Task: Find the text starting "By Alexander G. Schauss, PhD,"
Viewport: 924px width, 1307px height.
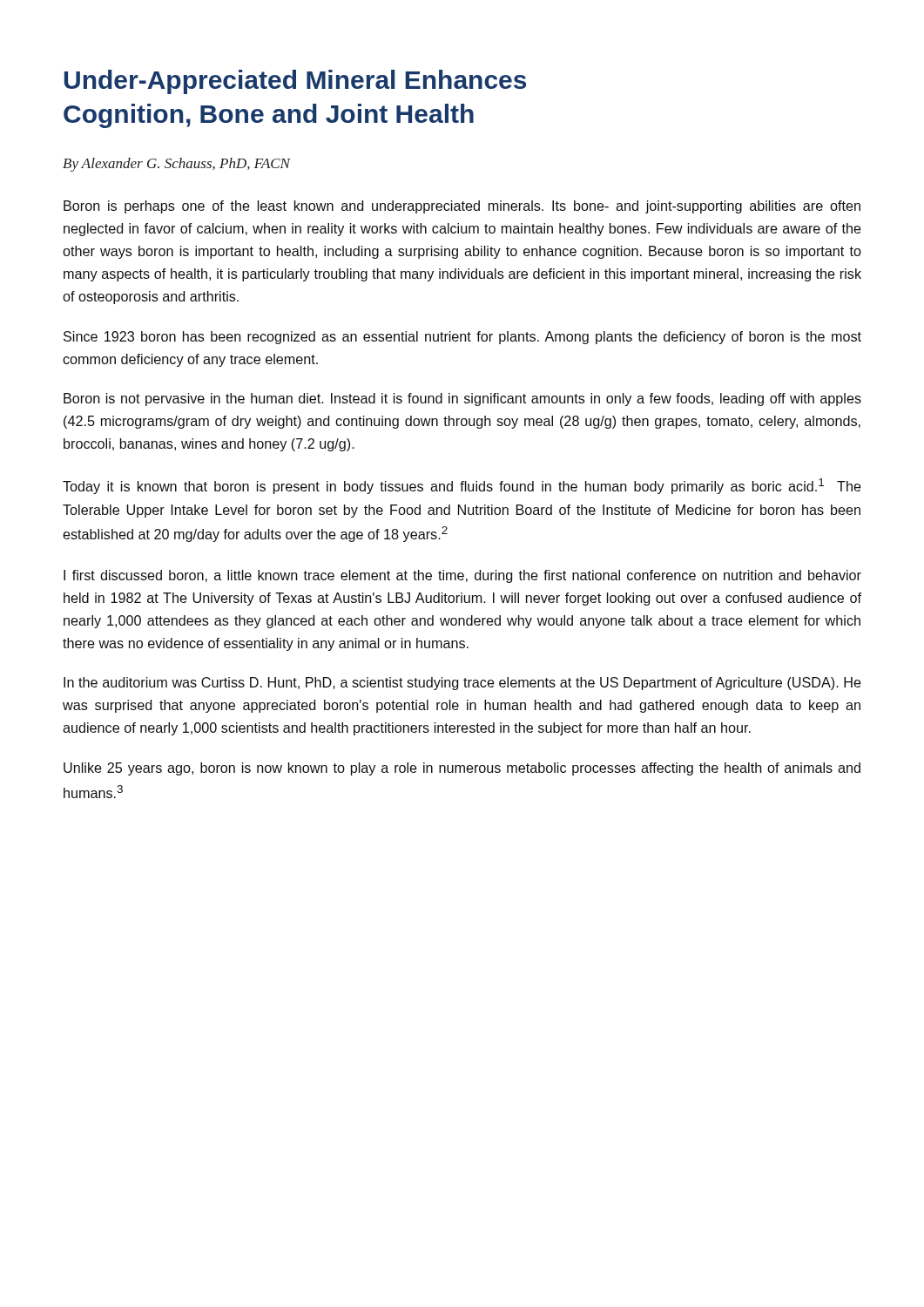Action: pos(177,165)
